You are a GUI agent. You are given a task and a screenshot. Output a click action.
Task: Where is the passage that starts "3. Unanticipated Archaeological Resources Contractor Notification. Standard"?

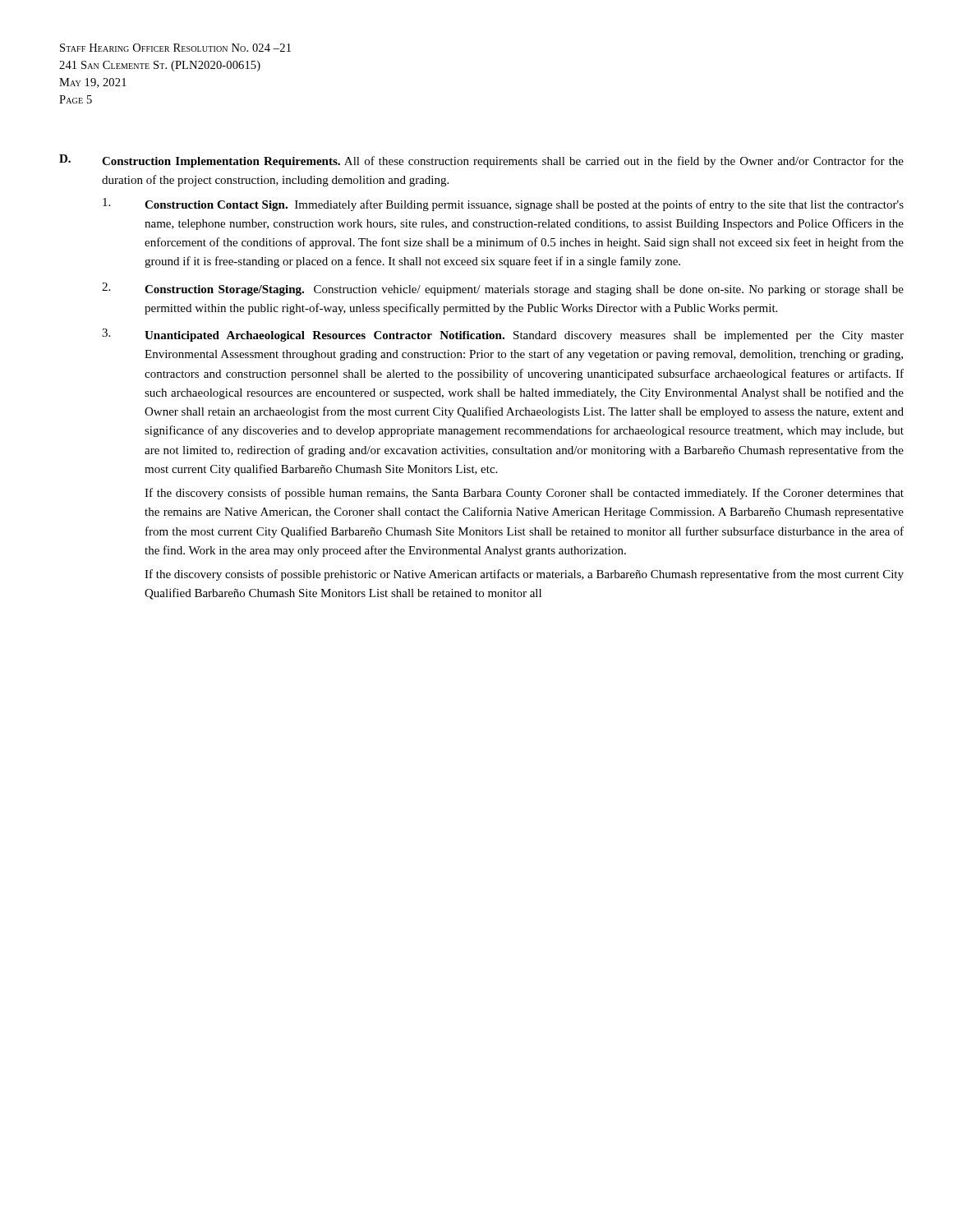pos(503,465)
